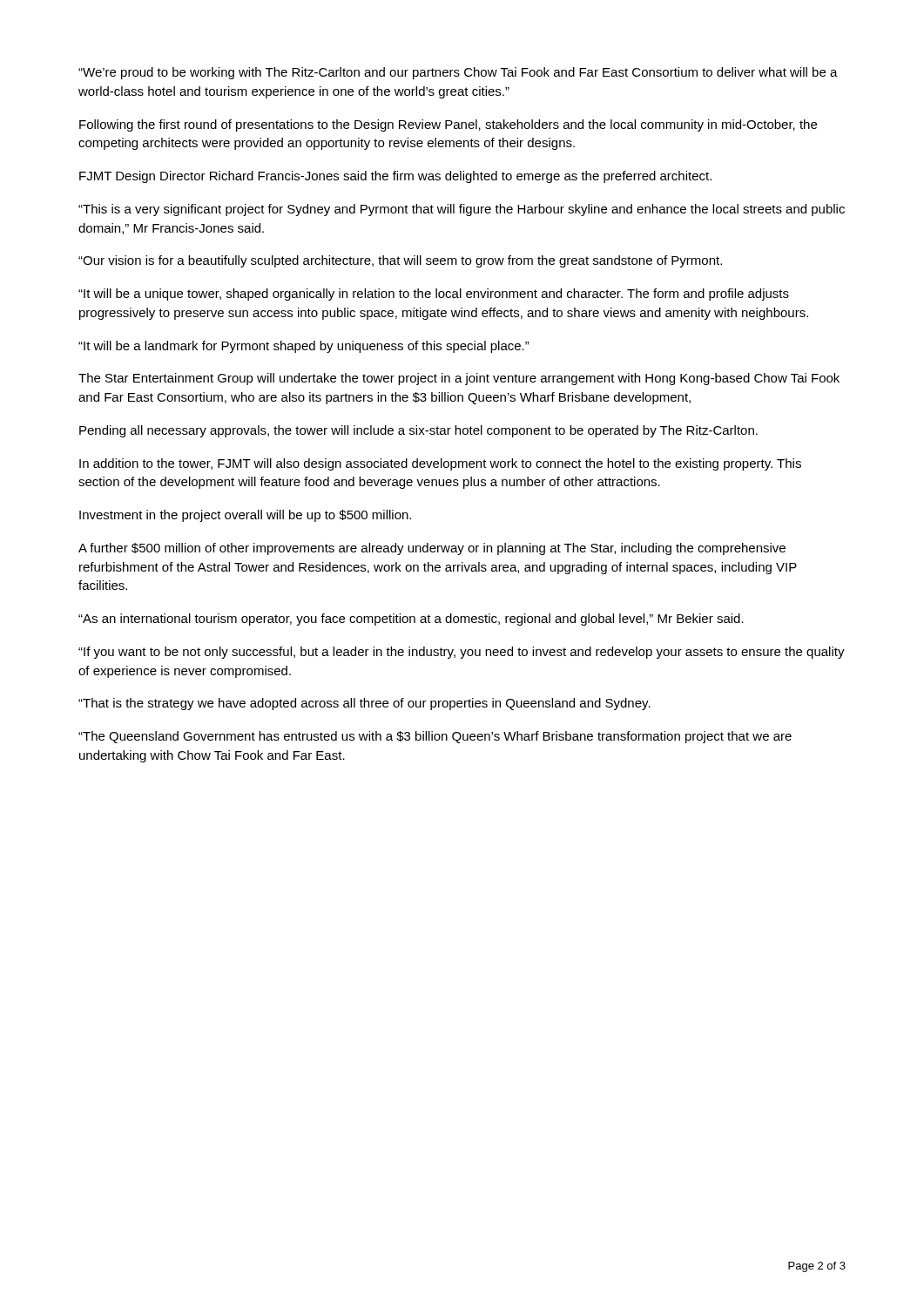This screenshot has width=924, height=1307.
Task: Where is the passage that starts "“That is the"?
Action: 365,703
